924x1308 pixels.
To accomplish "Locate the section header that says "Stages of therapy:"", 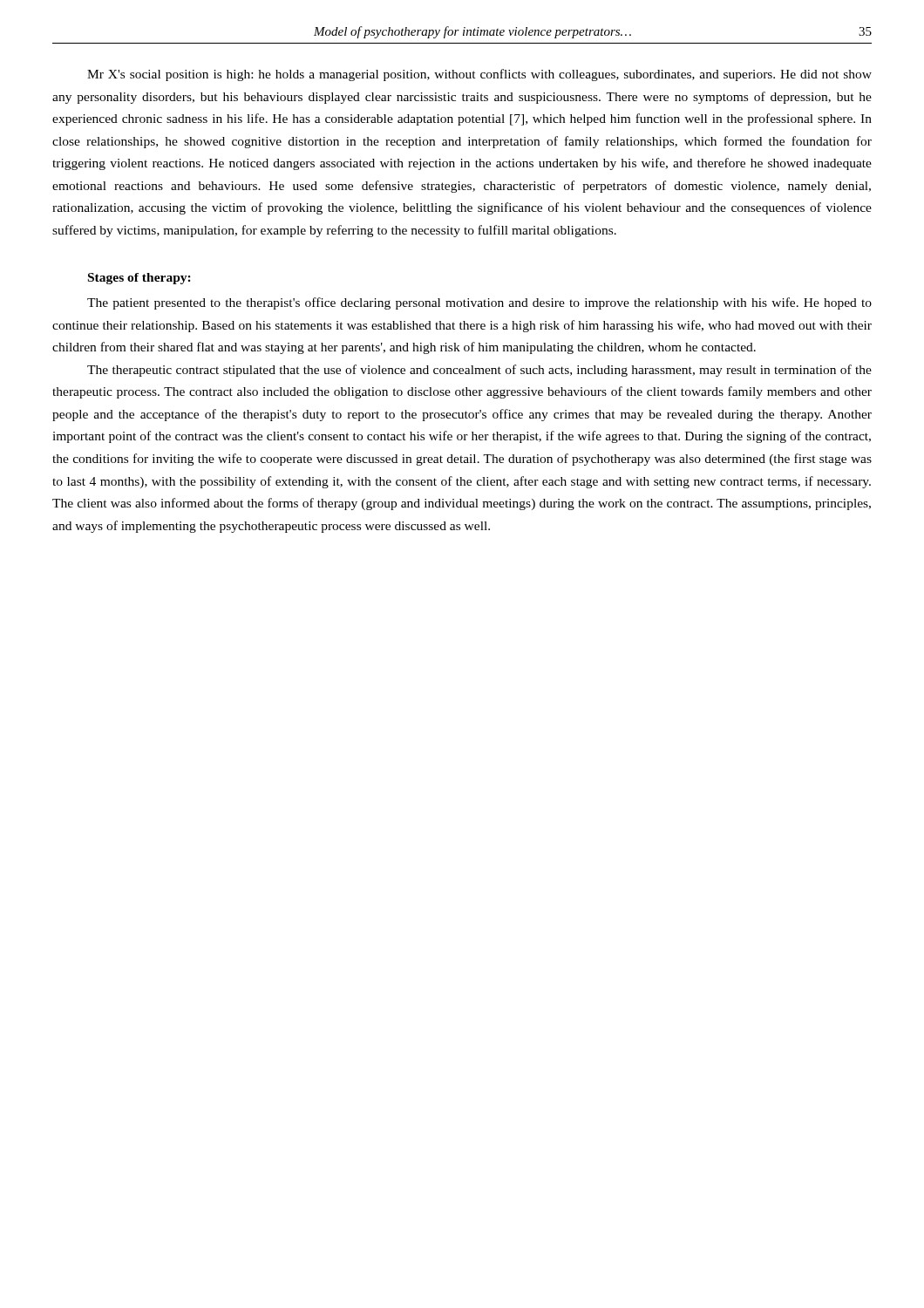I will tap(139, 279).
